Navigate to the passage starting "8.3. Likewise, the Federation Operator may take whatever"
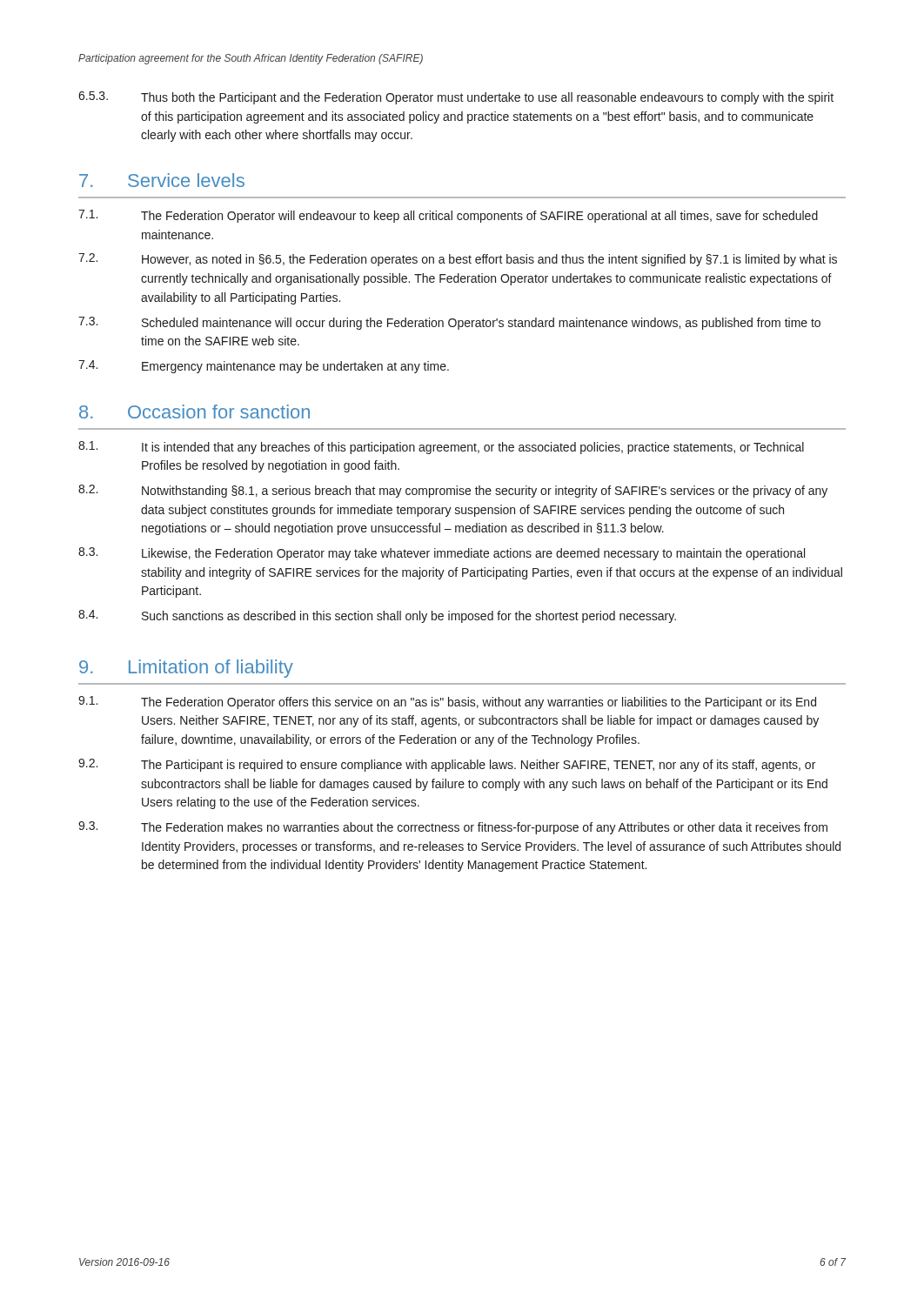Viewport: 924px width, 1305px height. 462,573
